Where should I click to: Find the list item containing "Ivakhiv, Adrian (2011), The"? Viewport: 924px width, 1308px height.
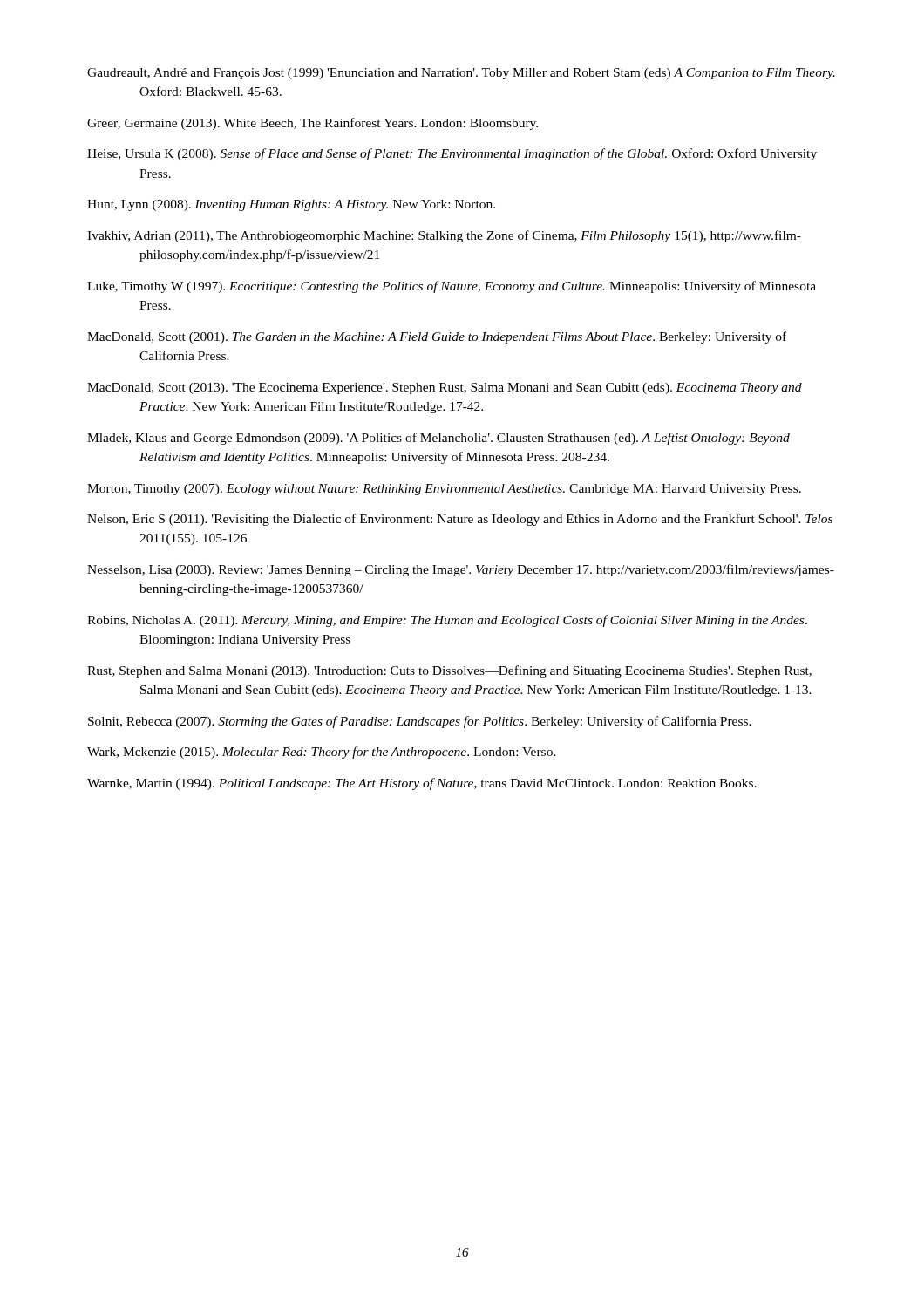pos(444,245)
